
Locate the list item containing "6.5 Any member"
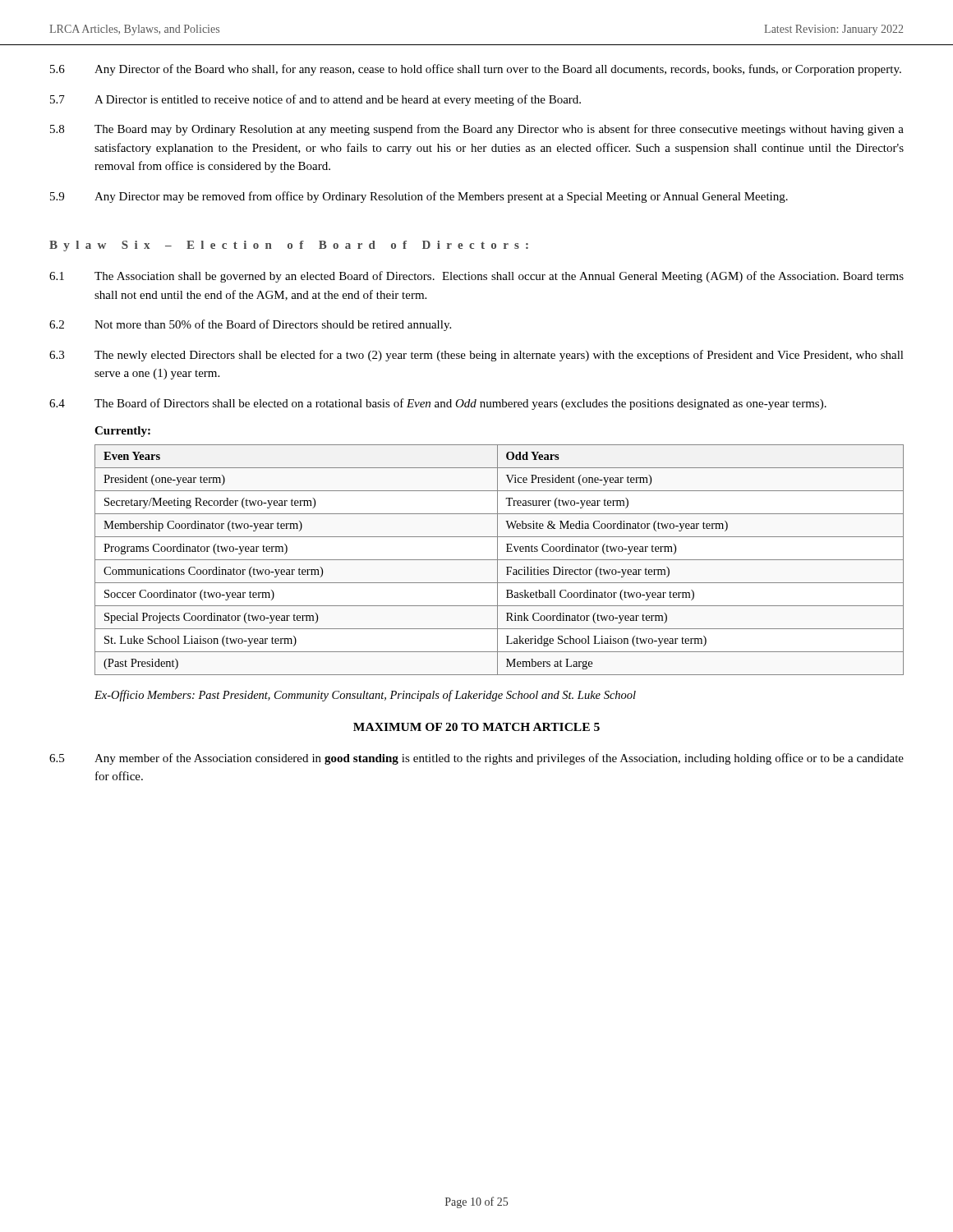tap(476, 767)
